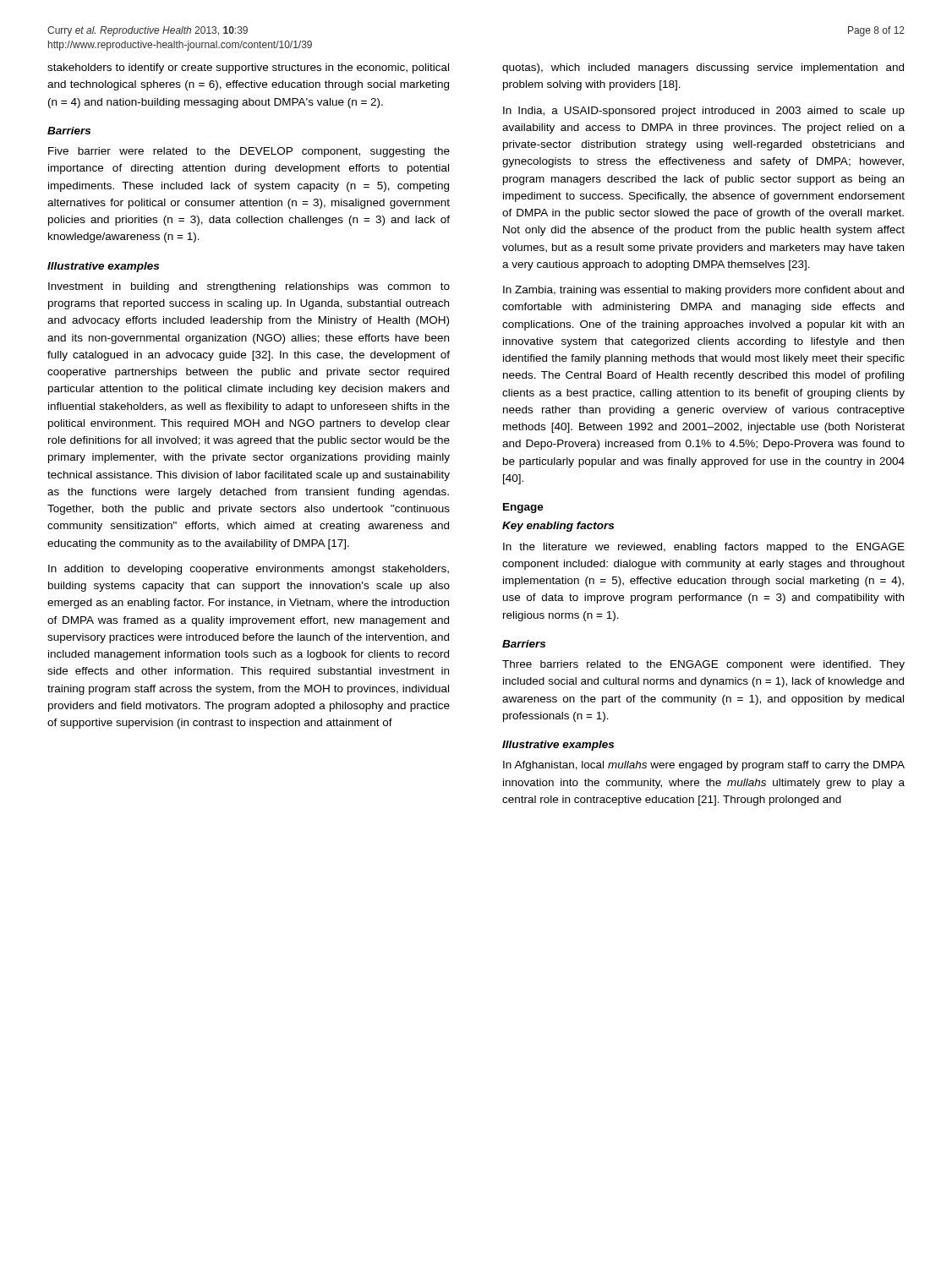Navigate to the text block starting "In addition to developing cooperative environments amongst stakeholders,"
The image size is (952, 1268).
(249, 645)
